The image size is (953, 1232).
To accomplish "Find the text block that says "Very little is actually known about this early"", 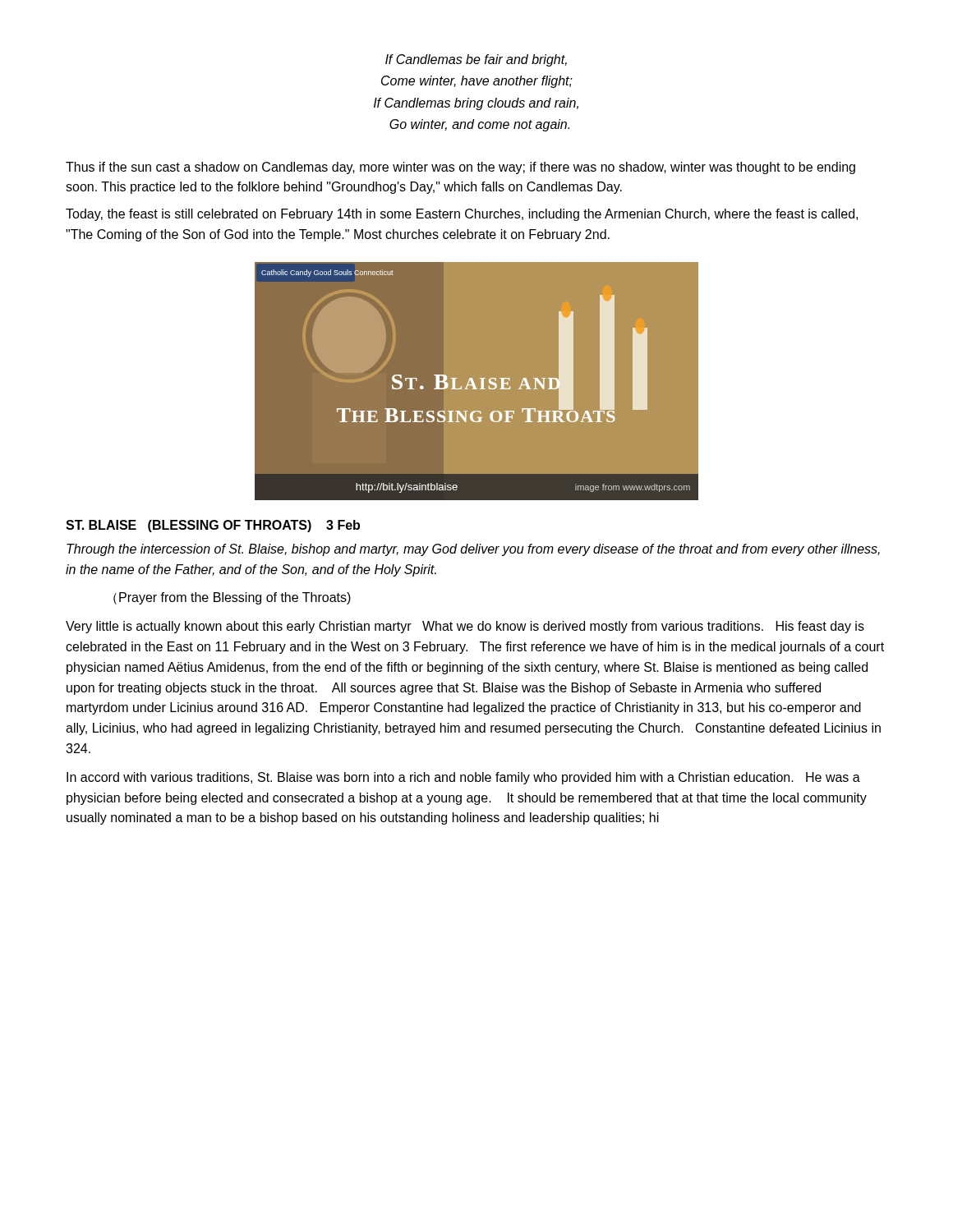I will (x=475, y=688).
